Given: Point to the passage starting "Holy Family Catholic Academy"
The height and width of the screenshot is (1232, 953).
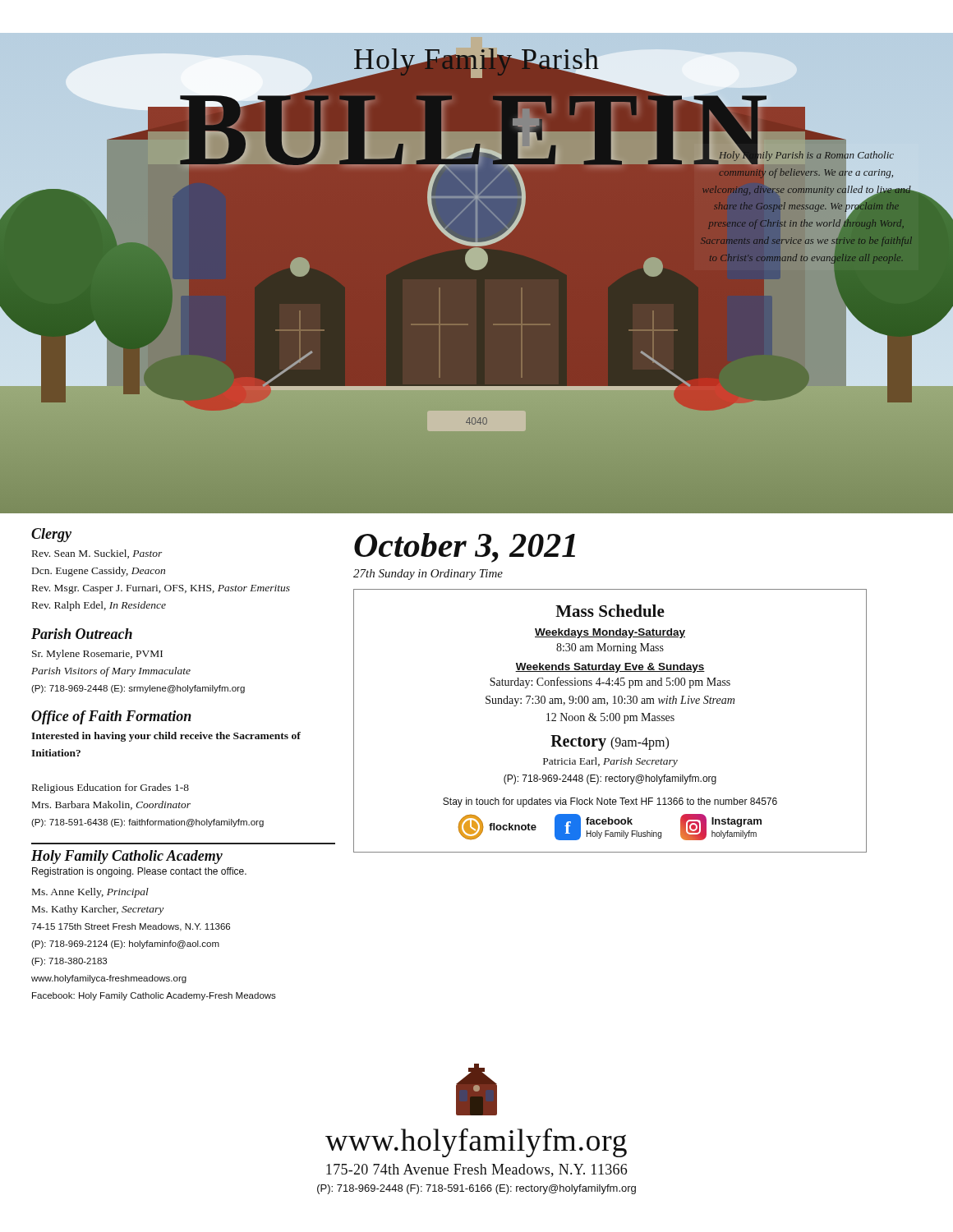Looking at the screenshot, I should pyautogui.click(x=127, y=856).
